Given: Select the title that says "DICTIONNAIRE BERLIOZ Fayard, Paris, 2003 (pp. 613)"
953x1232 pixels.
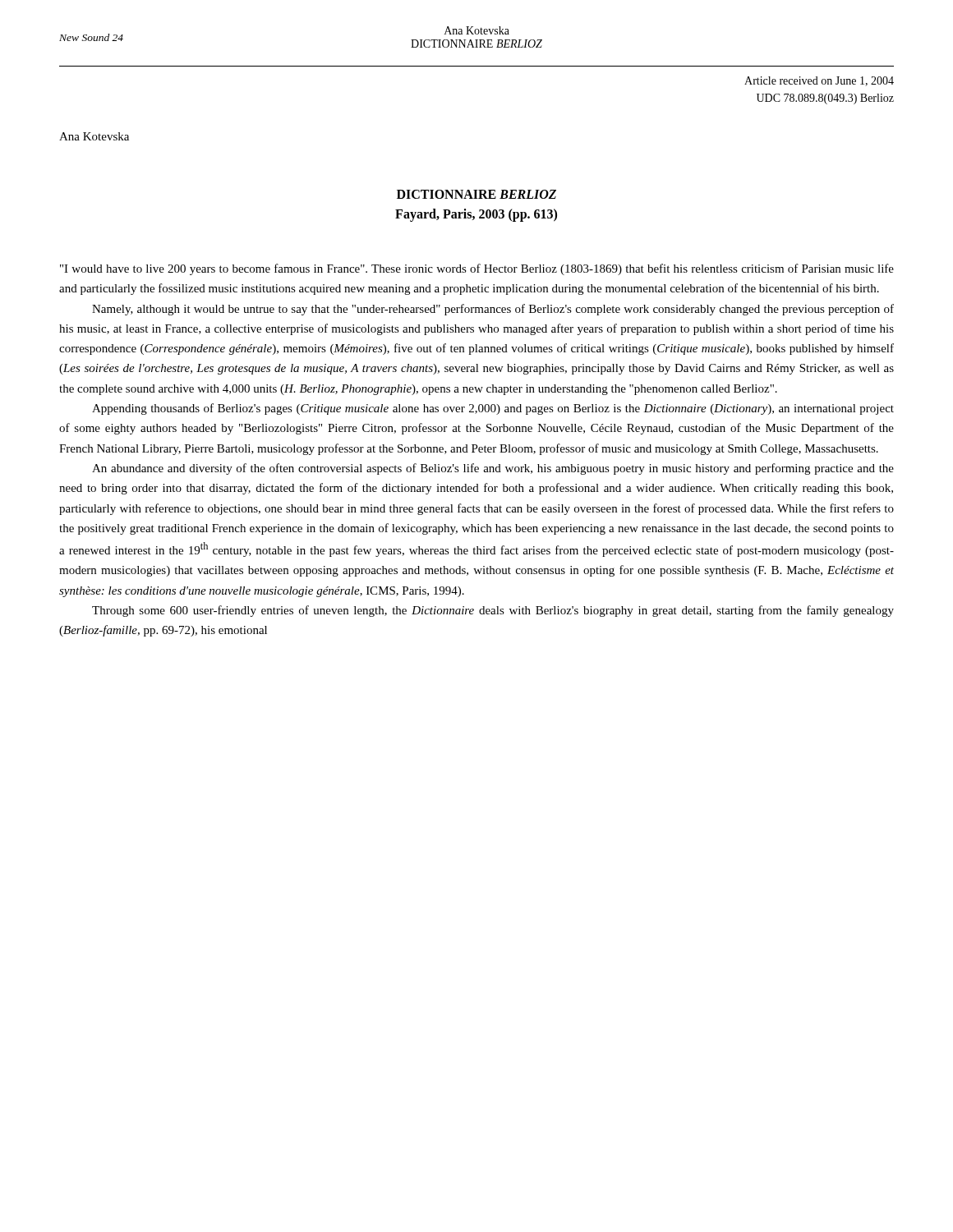Looking at the screenshot, I should 476,205.
